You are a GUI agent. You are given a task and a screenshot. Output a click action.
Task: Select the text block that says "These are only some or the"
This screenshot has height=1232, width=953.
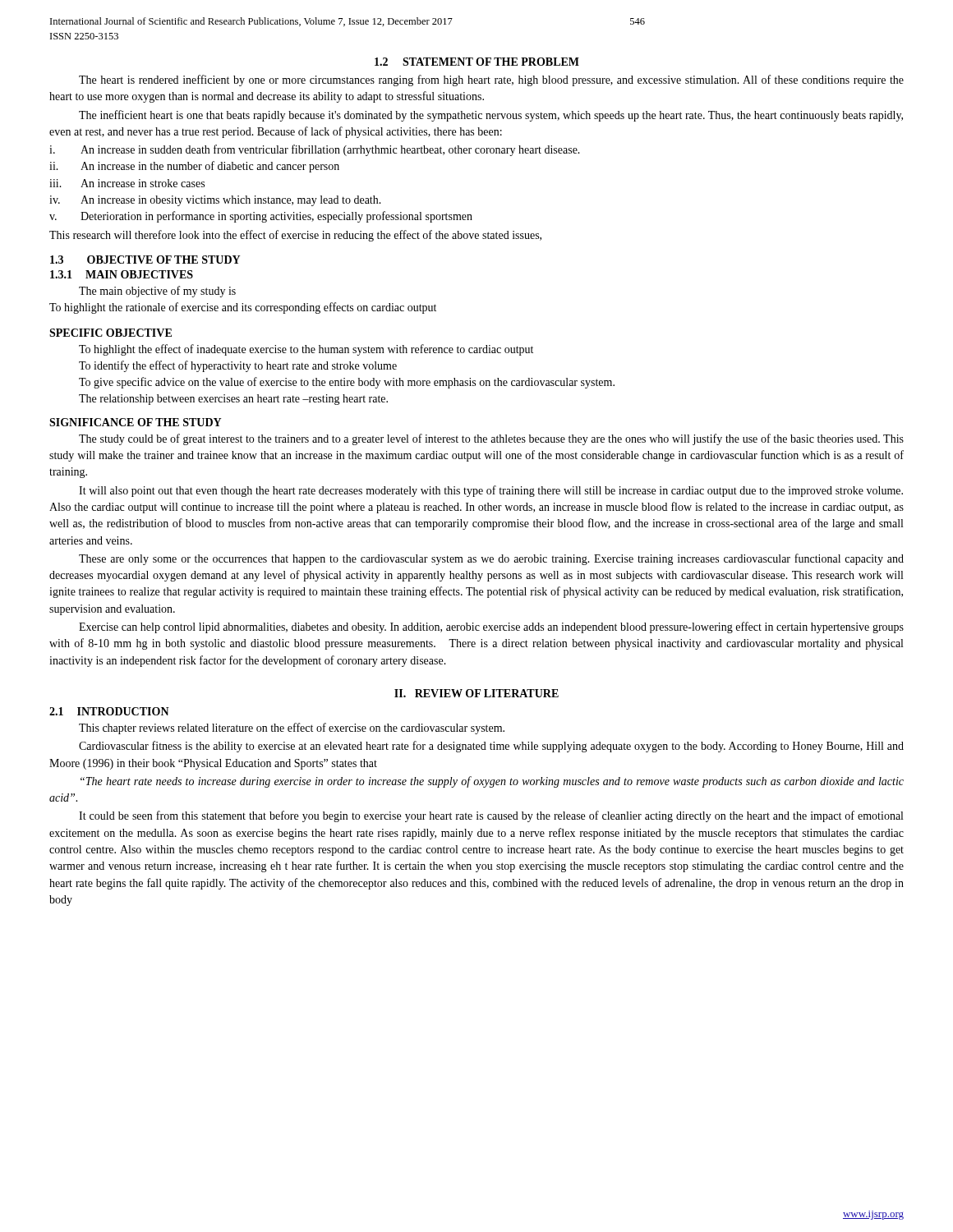pos(476,584)
